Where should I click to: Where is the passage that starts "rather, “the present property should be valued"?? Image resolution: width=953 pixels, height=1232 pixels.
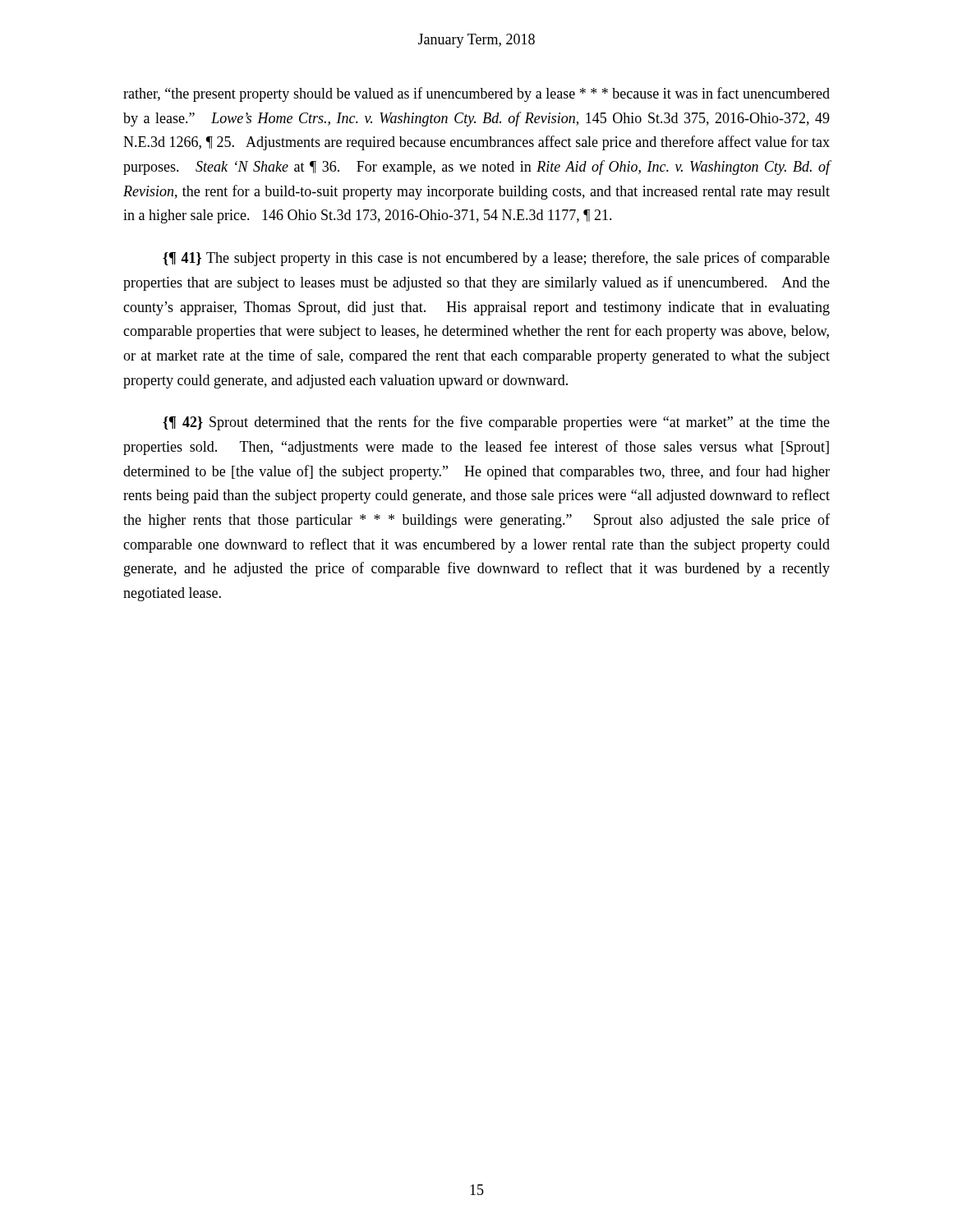[x=476, y=155]
